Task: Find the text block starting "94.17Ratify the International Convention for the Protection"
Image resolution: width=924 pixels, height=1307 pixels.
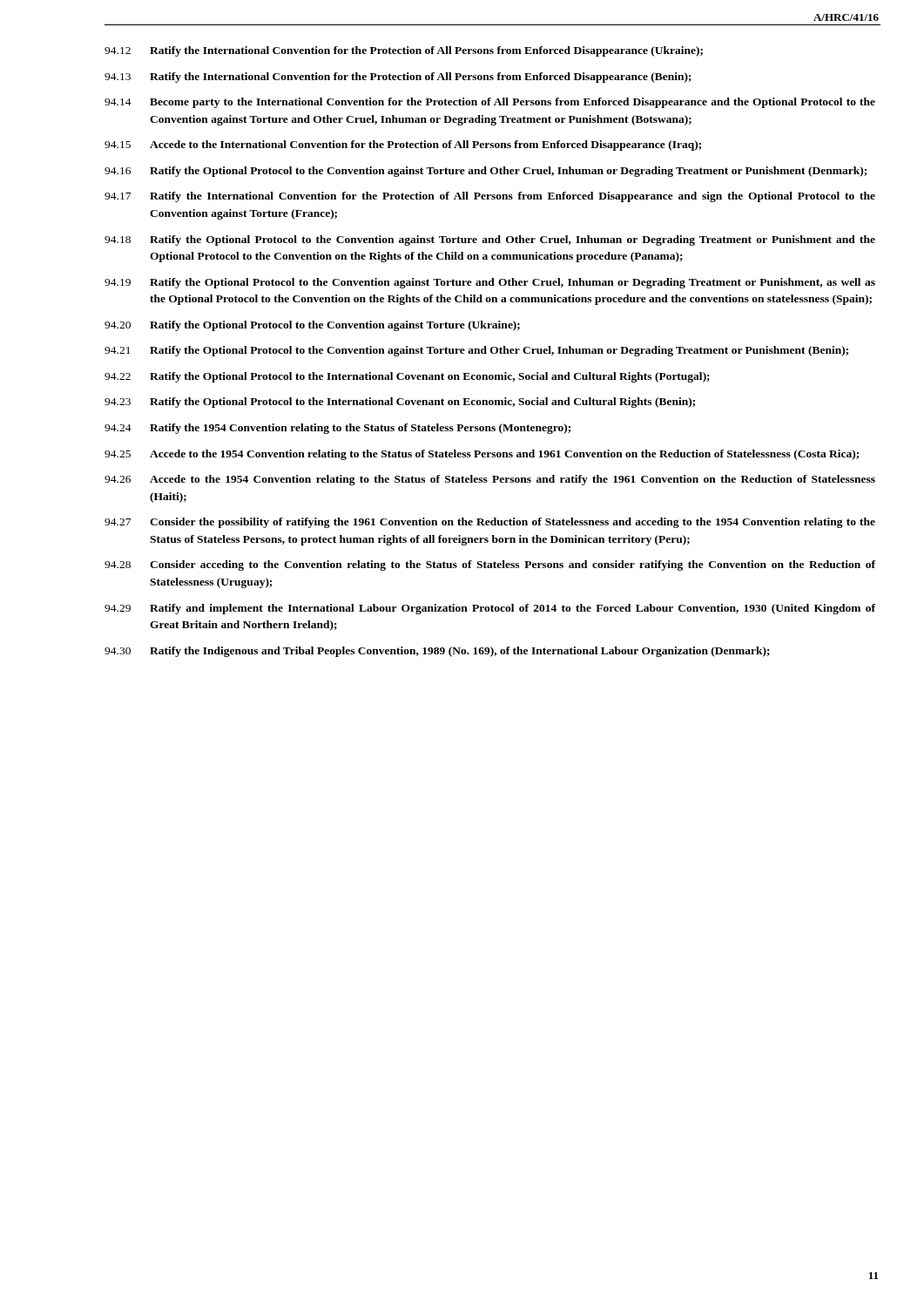Action: [x=490, y=205]
